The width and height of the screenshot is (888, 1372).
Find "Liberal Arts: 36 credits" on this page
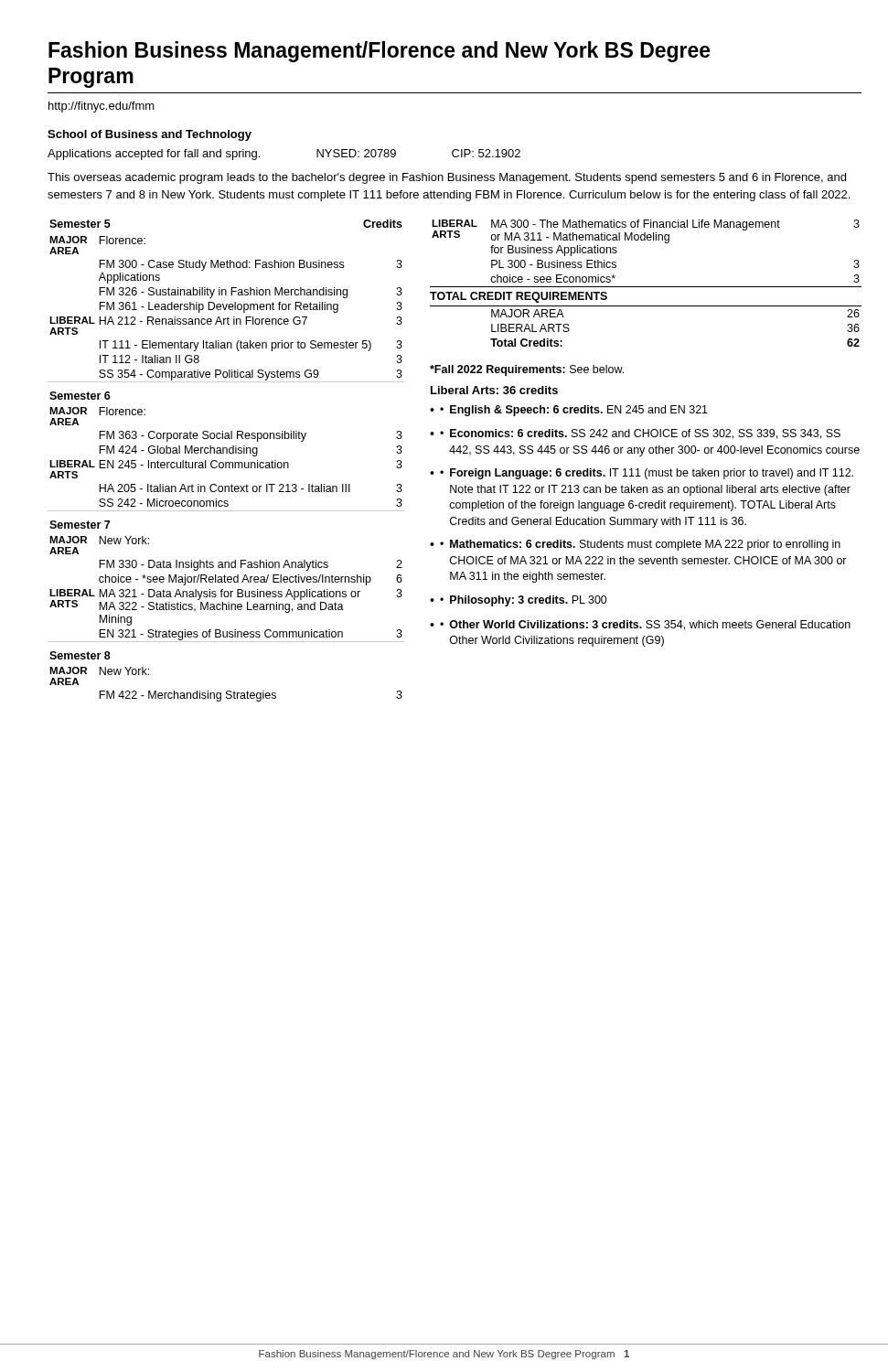point(494,390)
